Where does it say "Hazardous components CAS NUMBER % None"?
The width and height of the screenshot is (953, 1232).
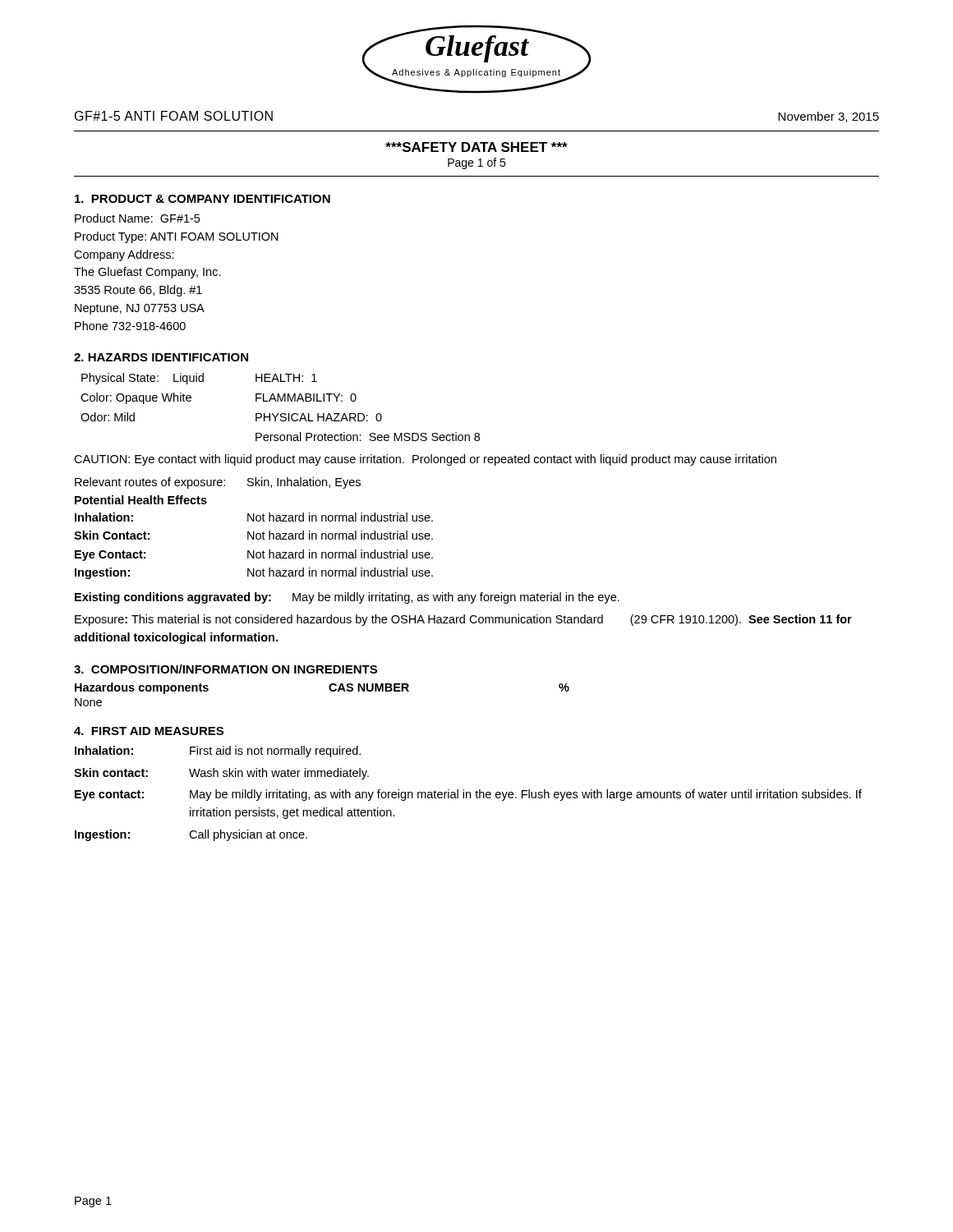coord(143,687)
